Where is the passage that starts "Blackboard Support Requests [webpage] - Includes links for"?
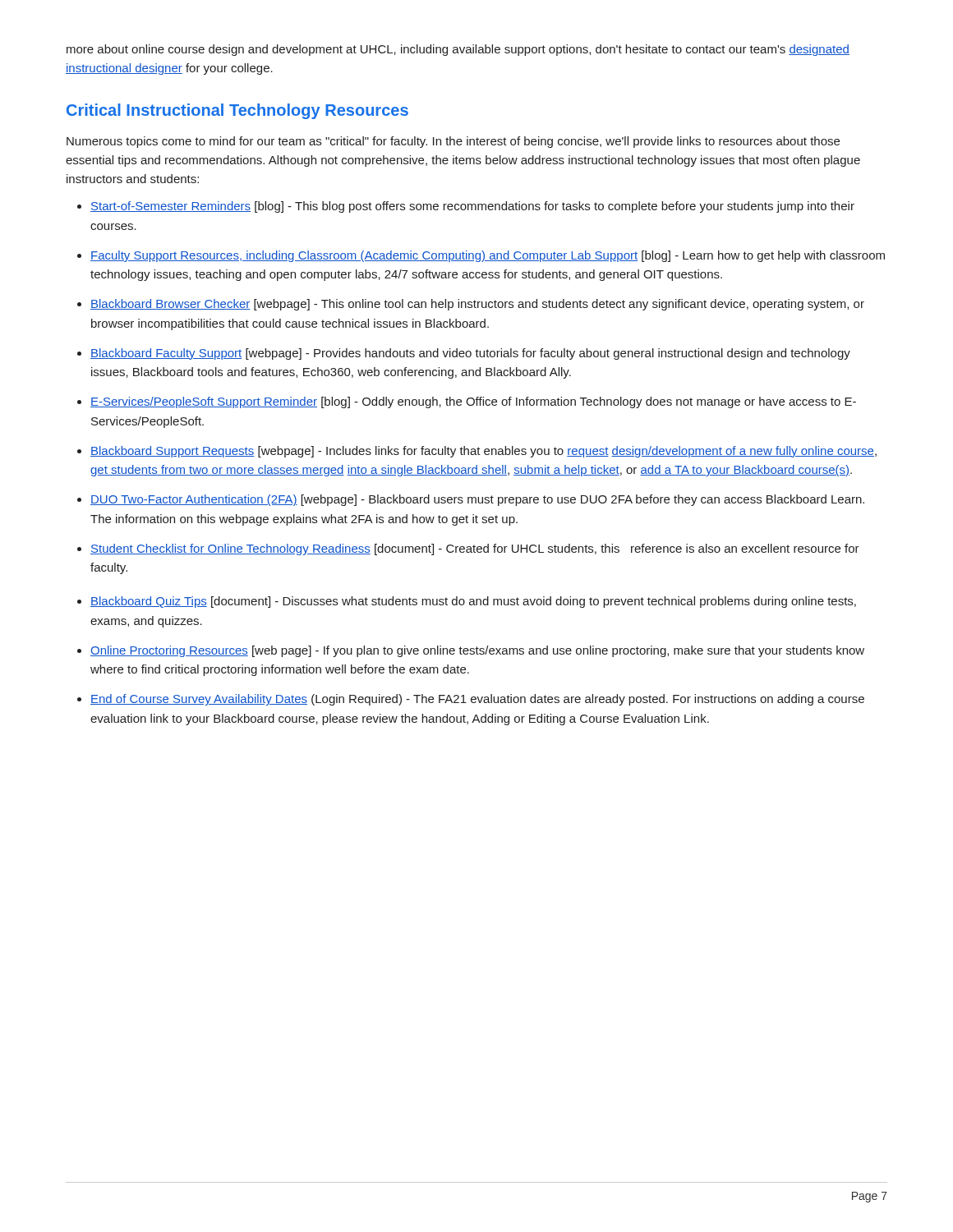The height and width of the screenshot is (1232, 953). pos(484,460)
